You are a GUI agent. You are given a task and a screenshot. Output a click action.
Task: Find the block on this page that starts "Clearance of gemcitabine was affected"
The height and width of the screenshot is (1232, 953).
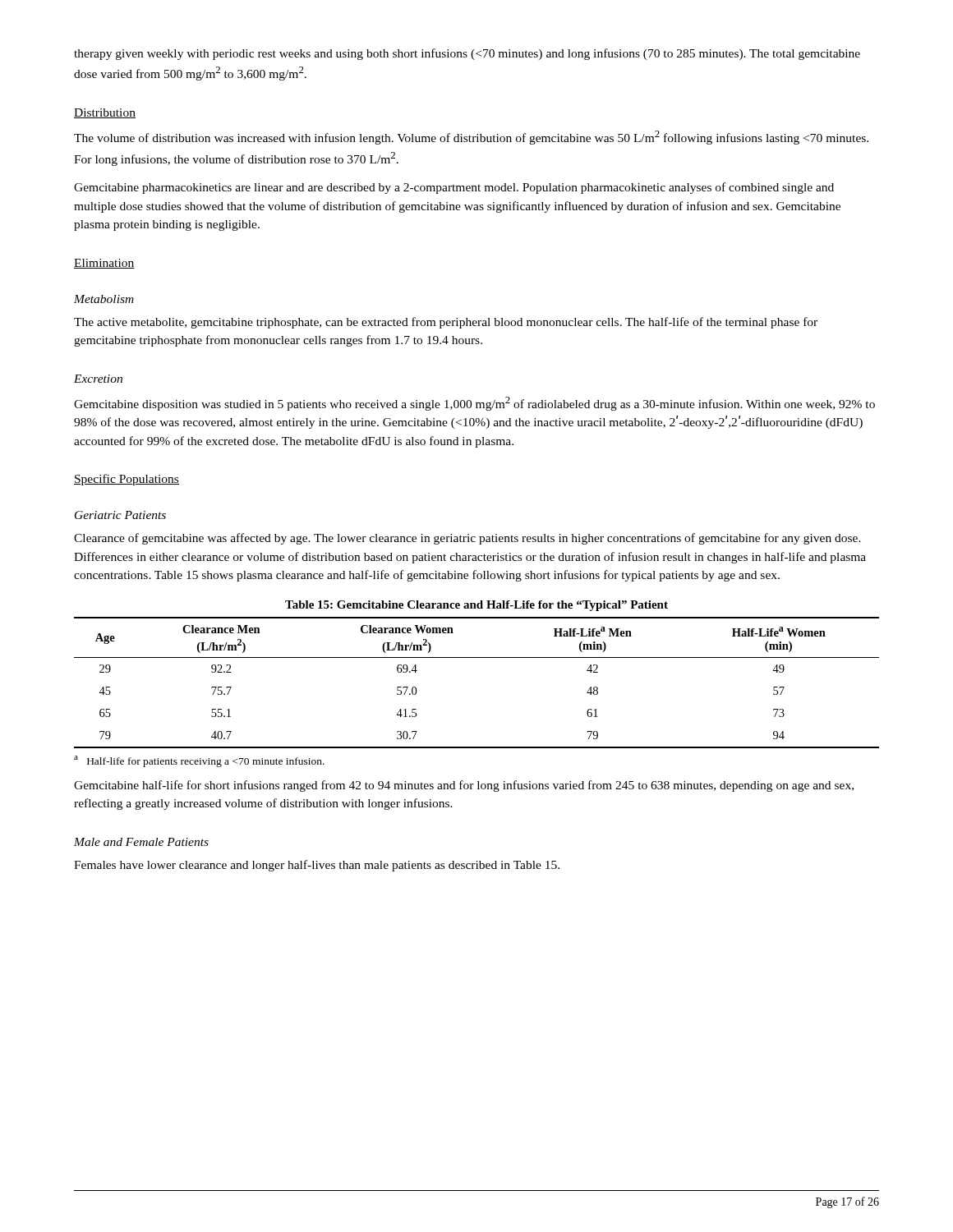[x=470, y=556]
